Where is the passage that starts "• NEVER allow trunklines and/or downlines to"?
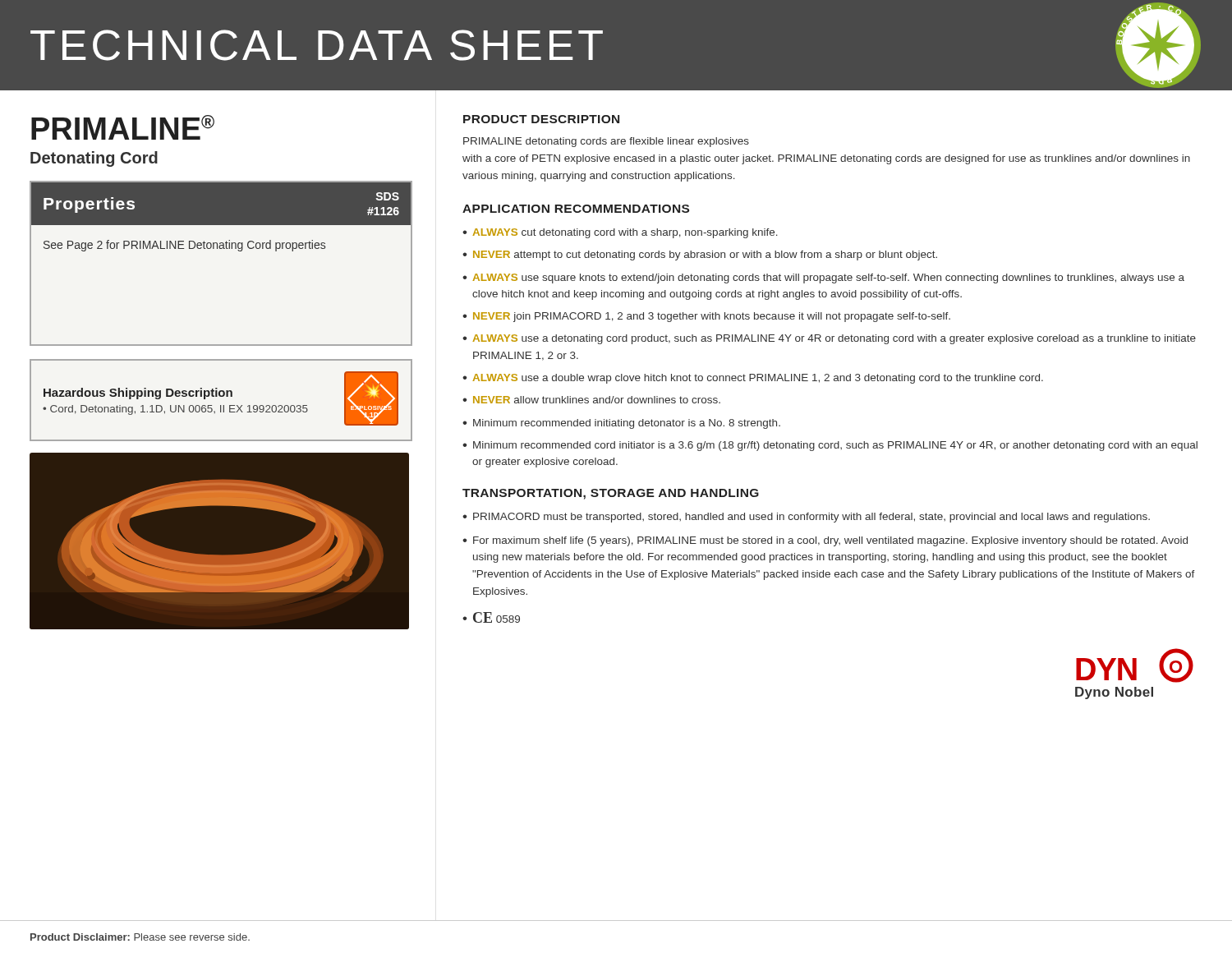This screenshot has height=953, width=1232. point(592,401)
